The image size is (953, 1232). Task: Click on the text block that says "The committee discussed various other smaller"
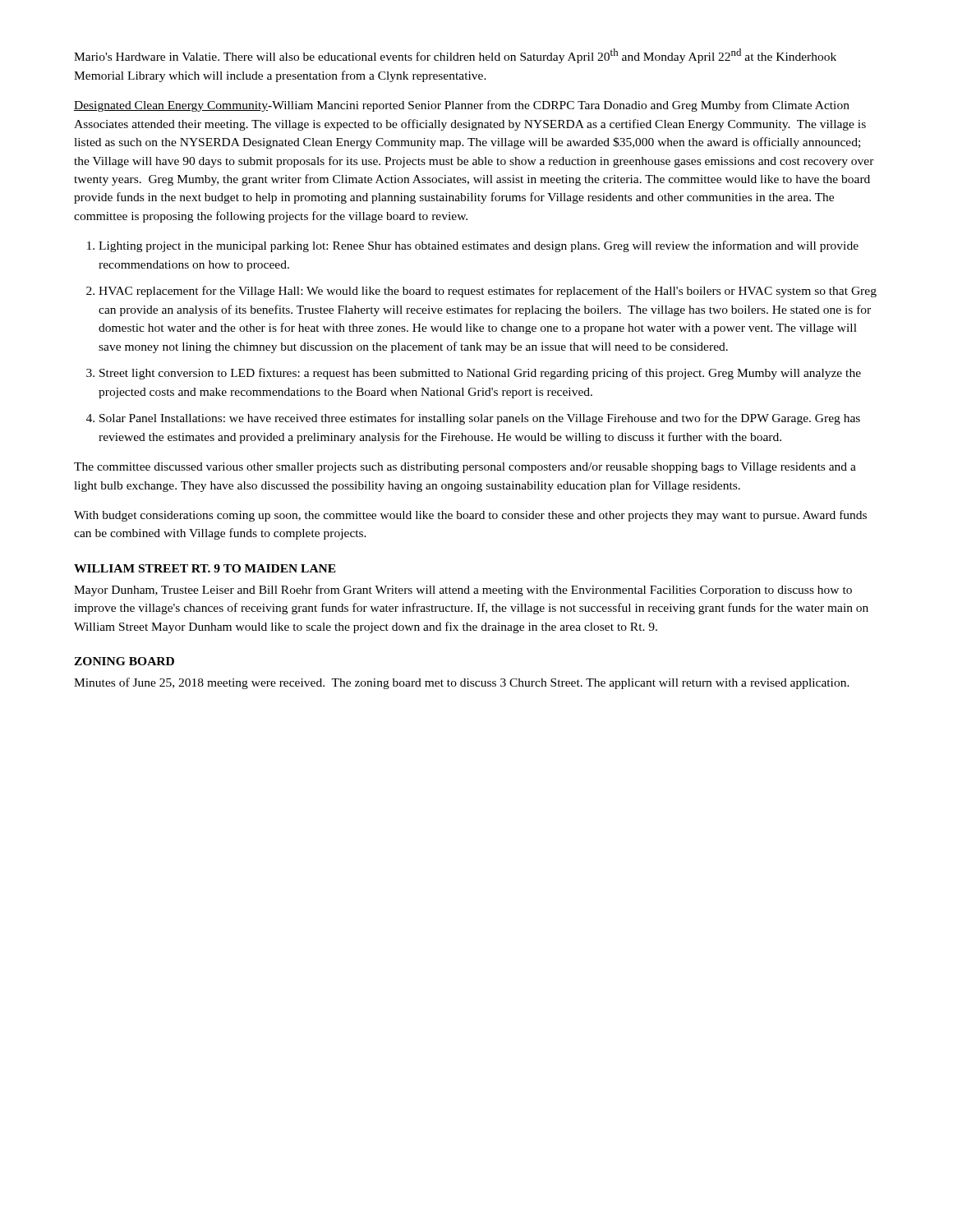pyautogui.click(x=465, y=475)
